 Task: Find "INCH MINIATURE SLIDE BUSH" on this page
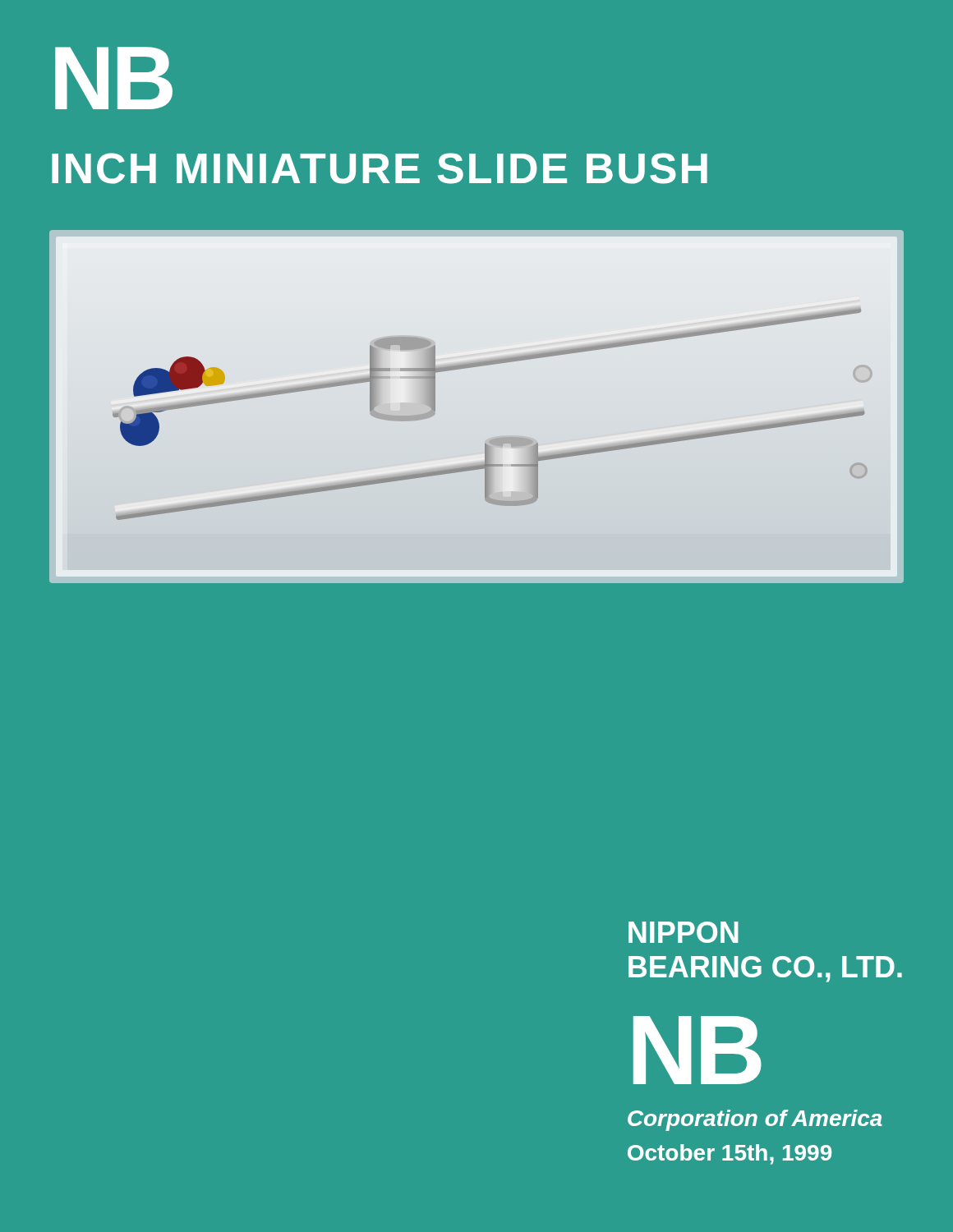coord(380,168)
